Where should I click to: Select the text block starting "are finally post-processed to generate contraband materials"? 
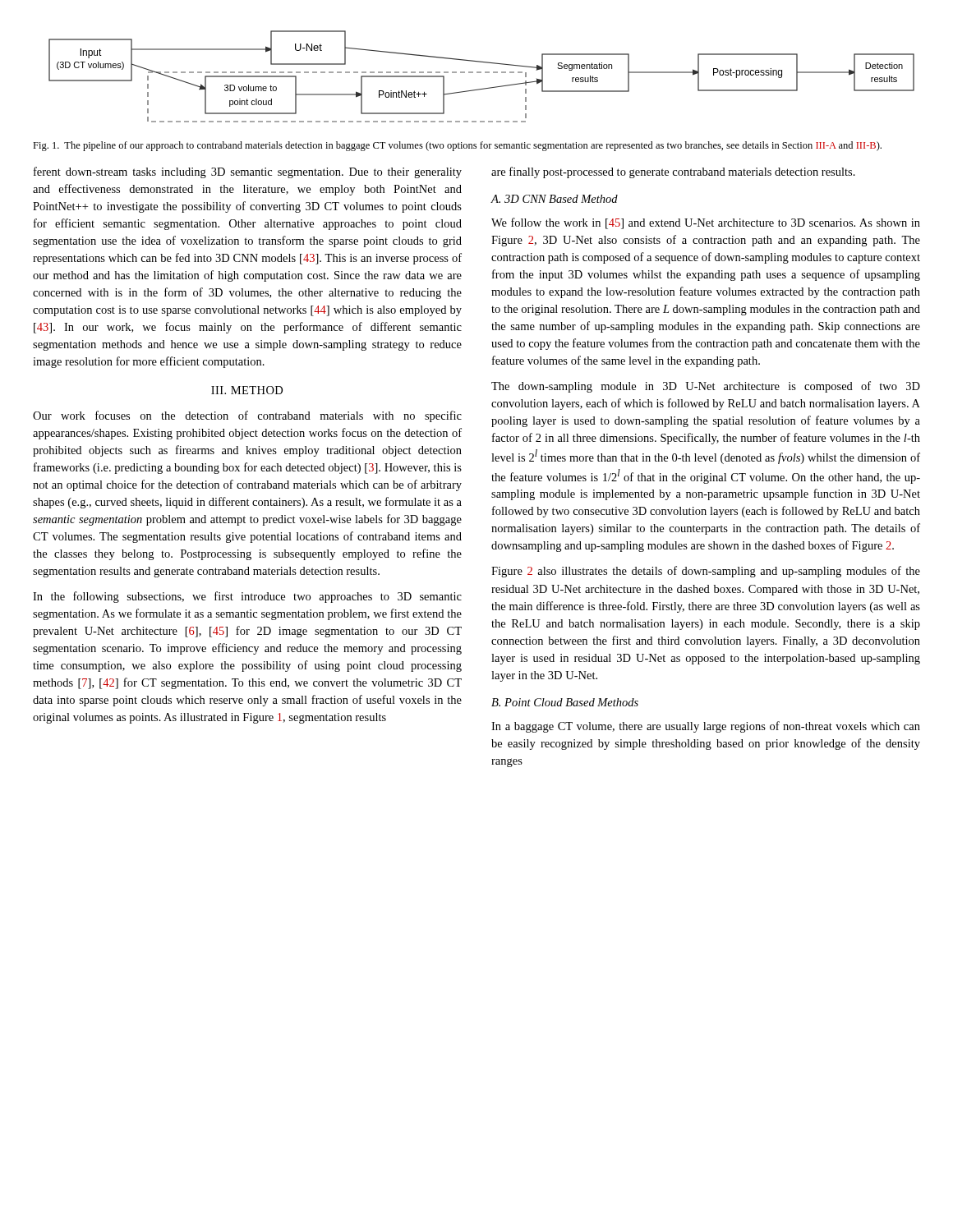click(x=706, y=172)
